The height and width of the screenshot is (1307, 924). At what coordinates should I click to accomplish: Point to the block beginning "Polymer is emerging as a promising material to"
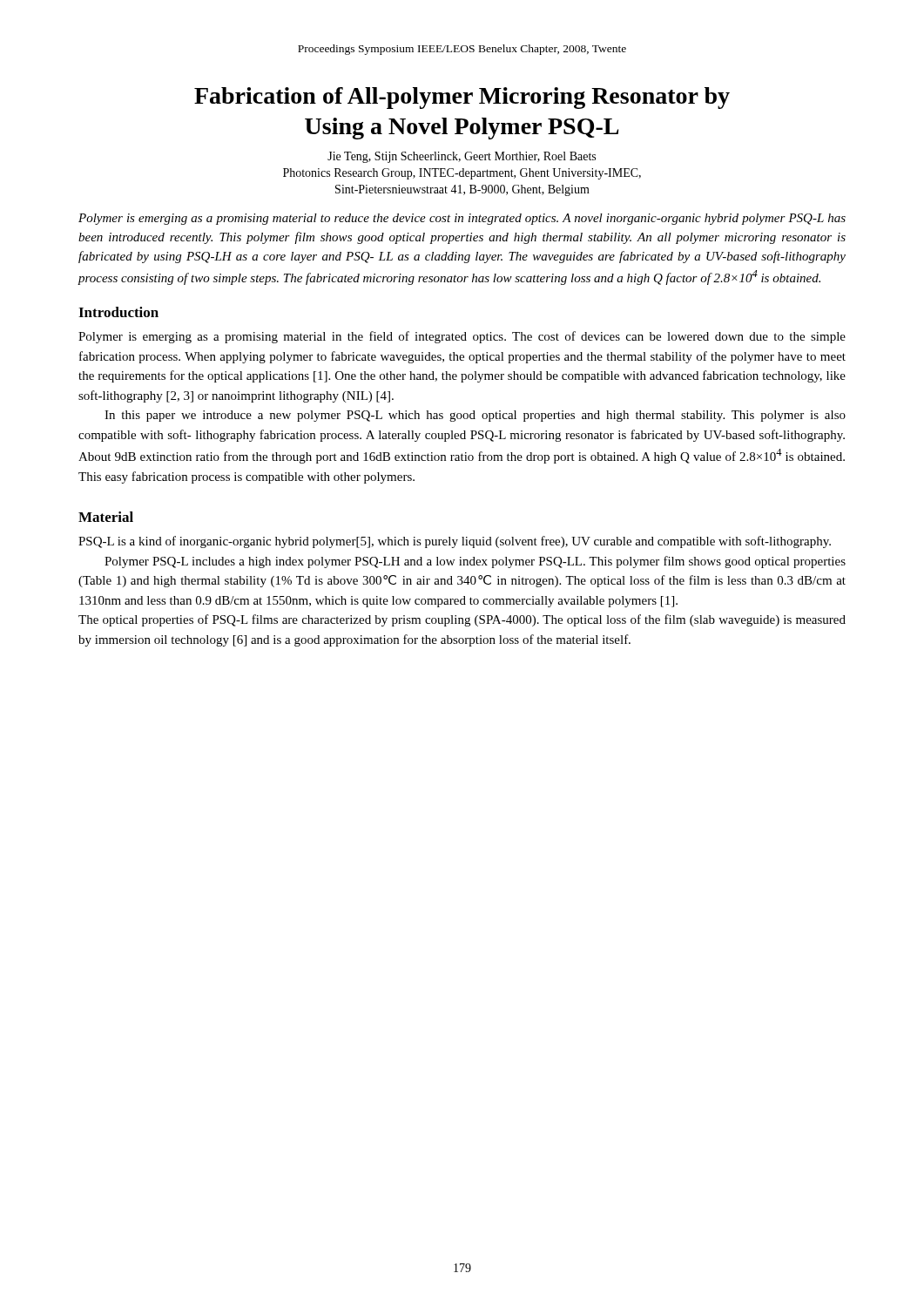coord(462,249)
